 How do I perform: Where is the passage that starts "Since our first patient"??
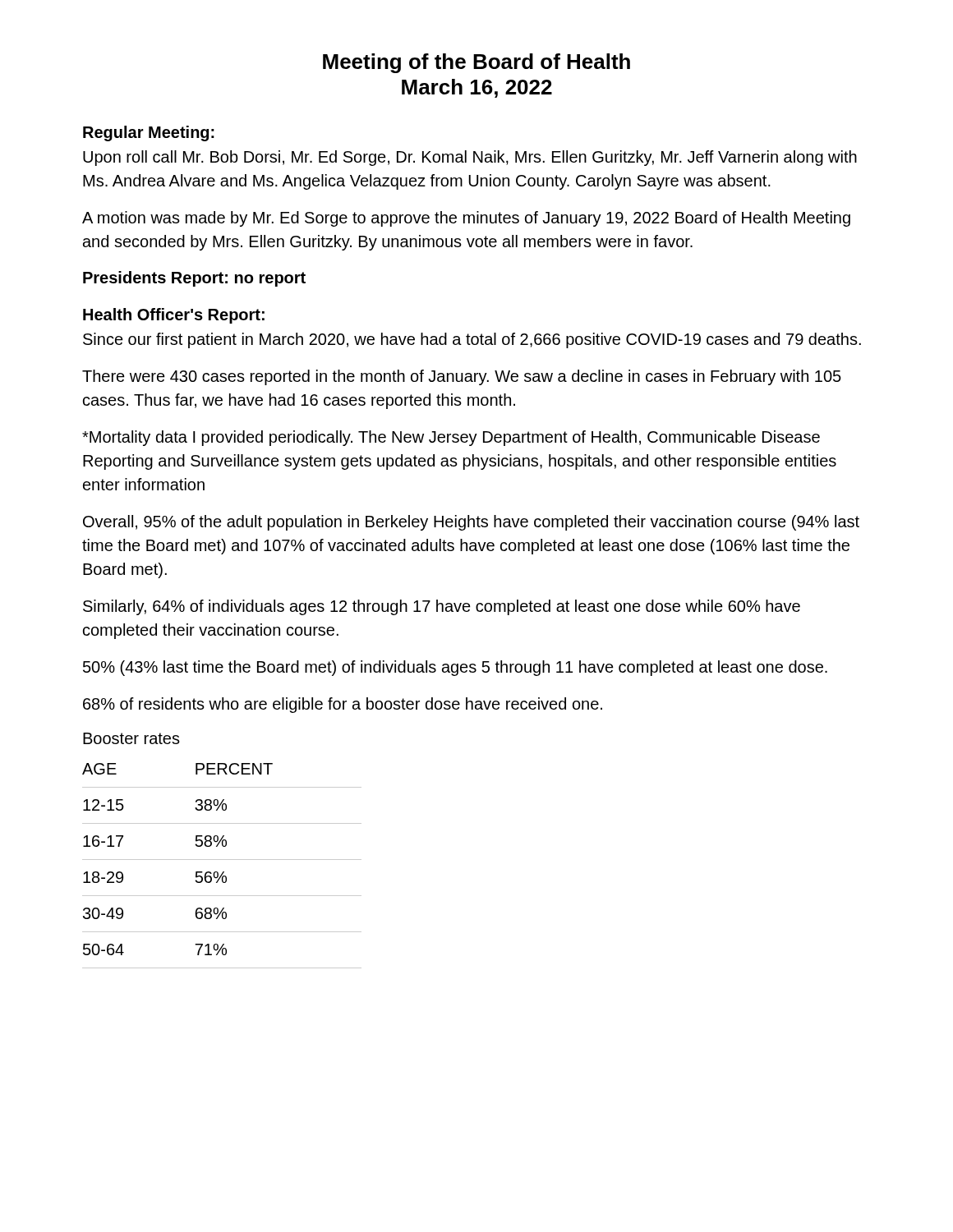pyautogui.click(x=472, y=339)
